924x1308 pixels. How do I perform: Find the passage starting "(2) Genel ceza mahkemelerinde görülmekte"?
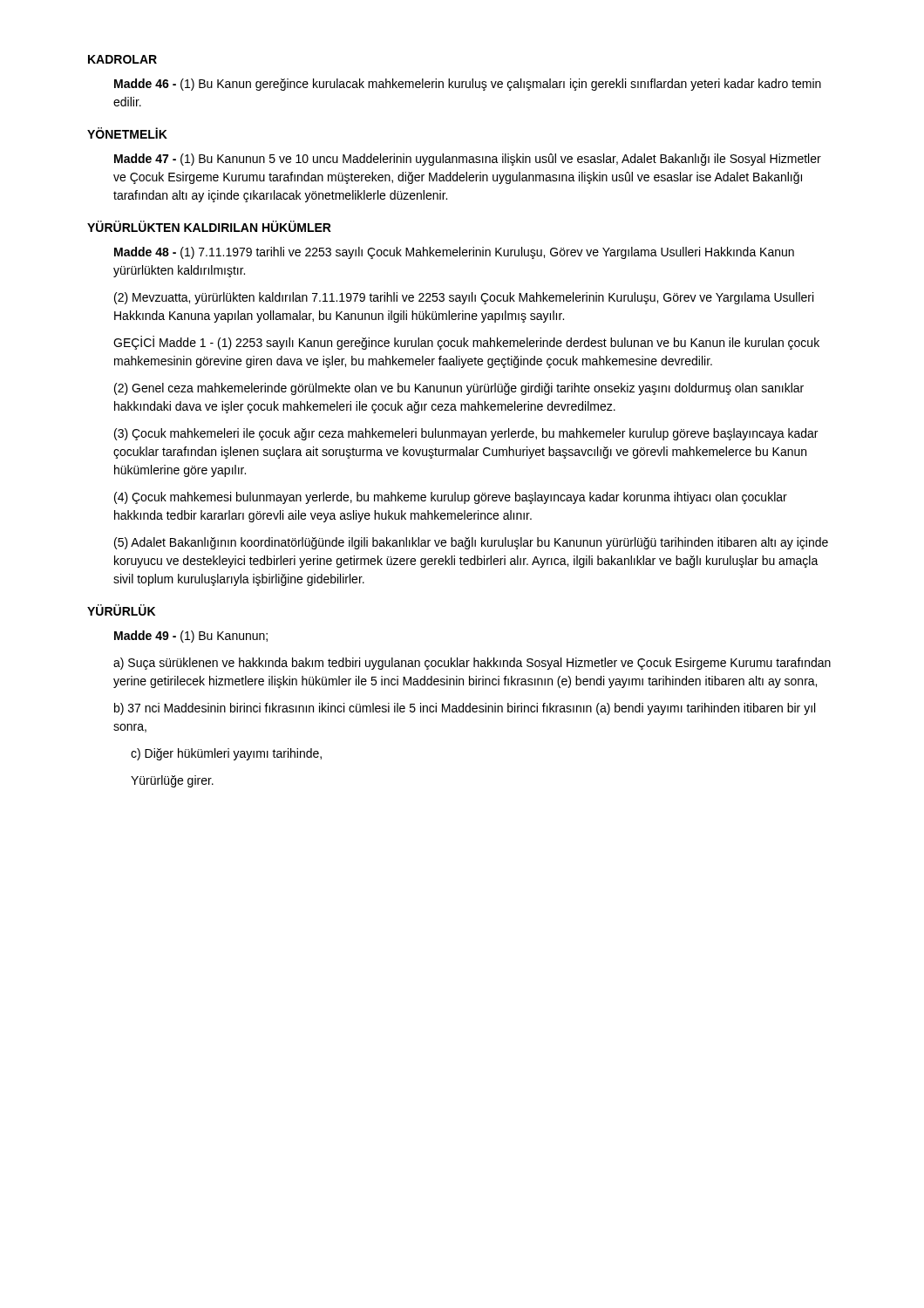(x=459, y=397)
